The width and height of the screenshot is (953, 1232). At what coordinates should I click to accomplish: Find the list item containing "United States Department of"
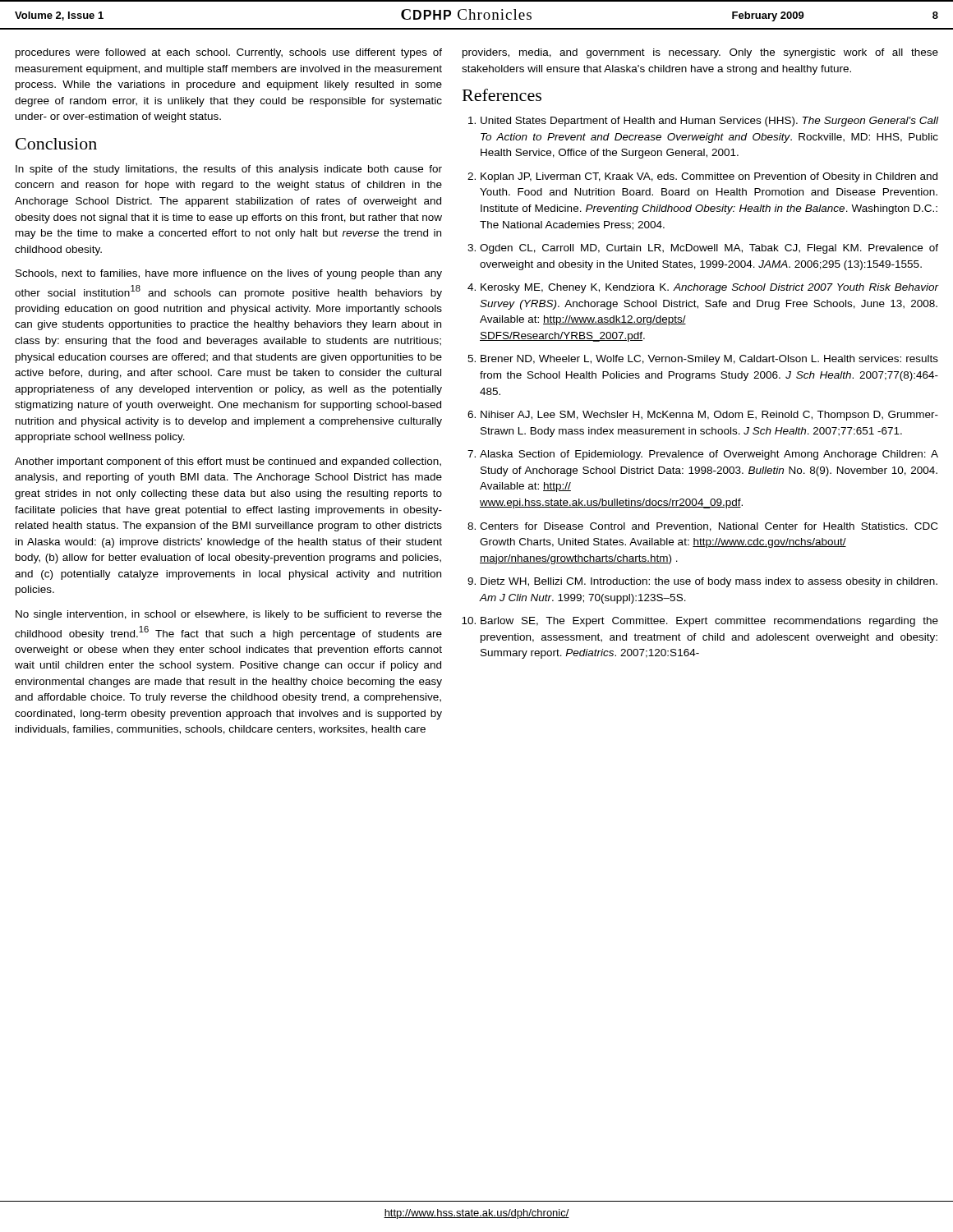[709, 137]
